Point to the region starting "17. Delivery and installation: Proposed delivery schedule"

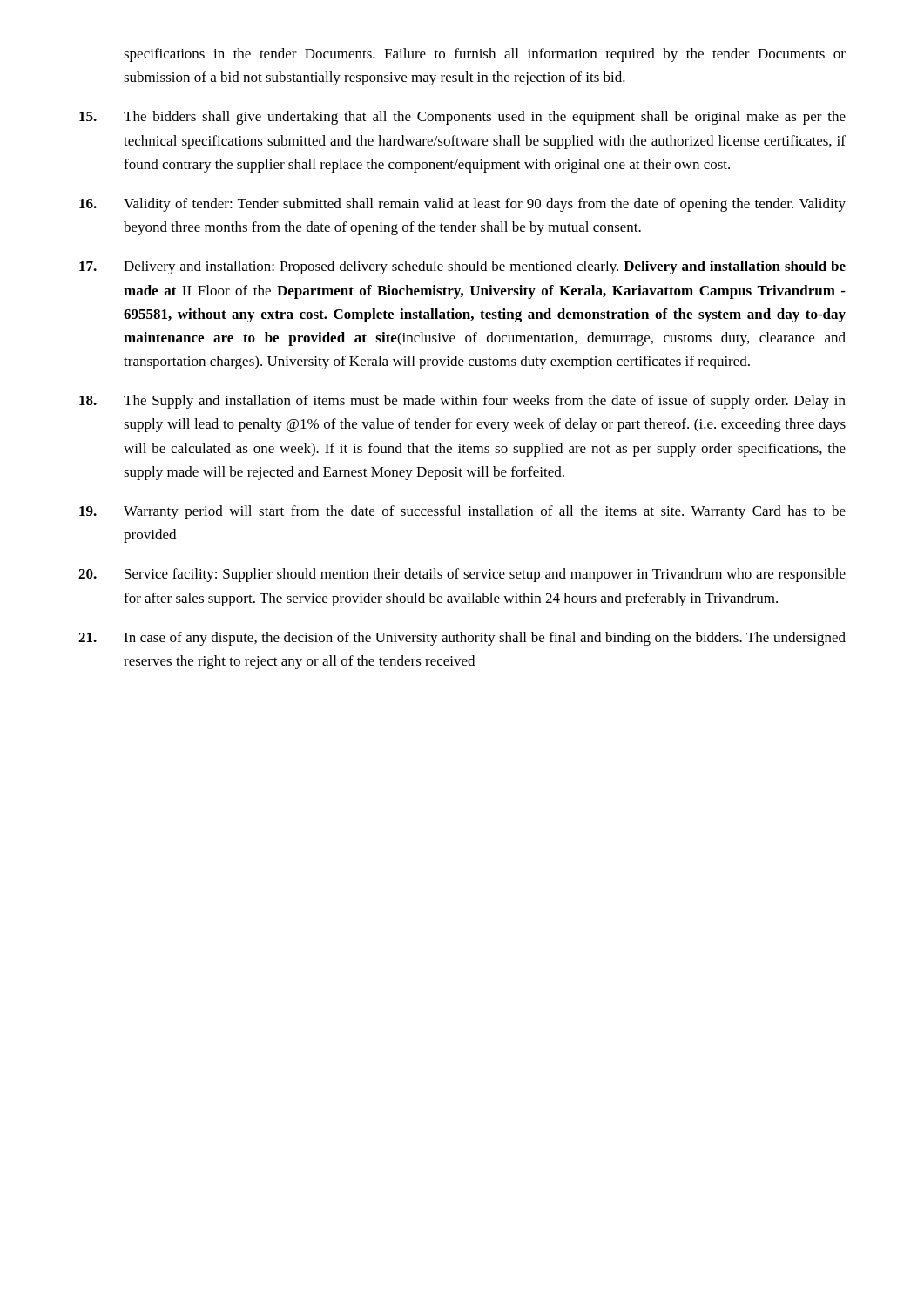coord(462,314)
